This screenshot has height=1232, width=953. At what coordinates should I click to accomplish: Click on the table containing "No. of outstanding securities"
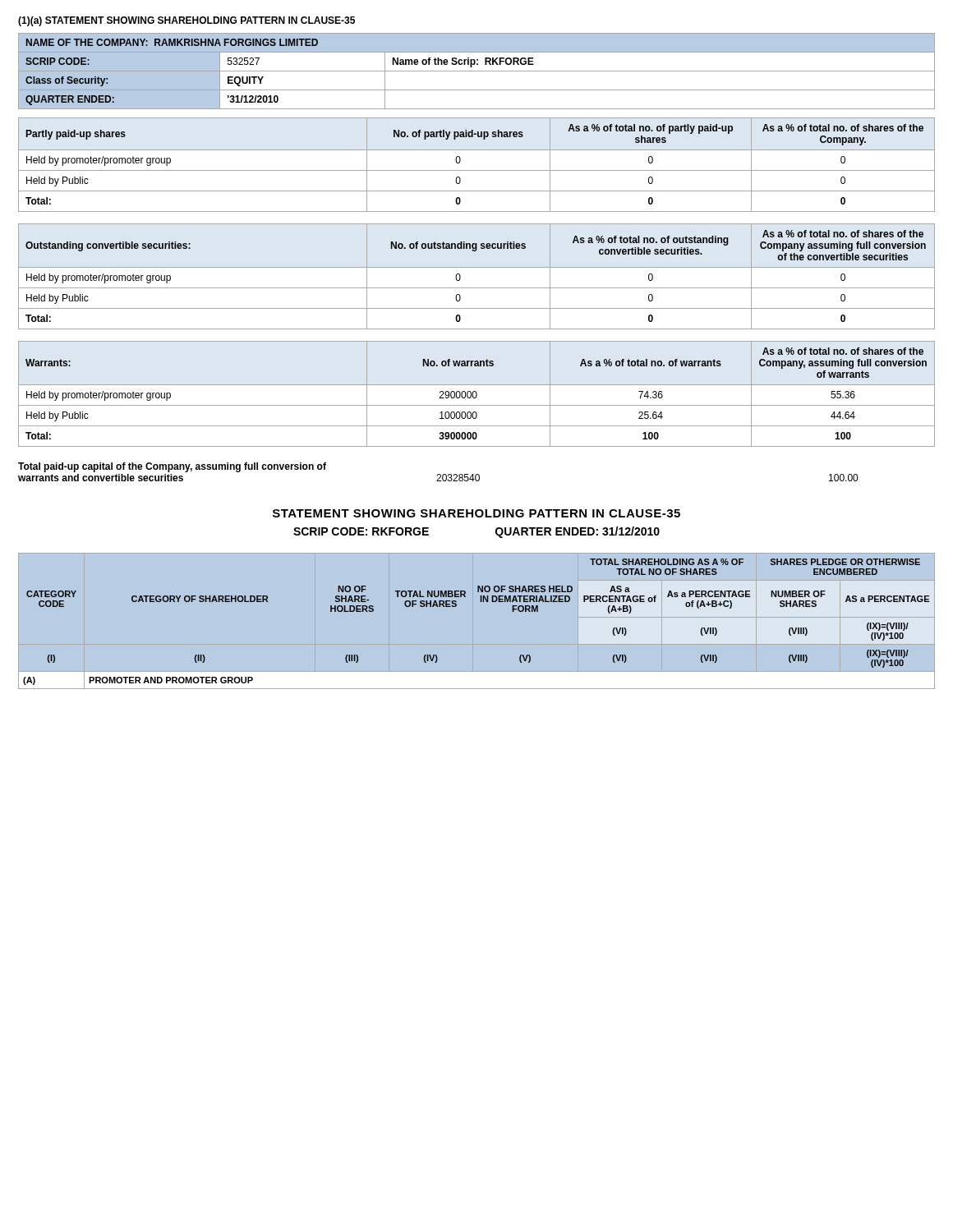click(476, 276)
